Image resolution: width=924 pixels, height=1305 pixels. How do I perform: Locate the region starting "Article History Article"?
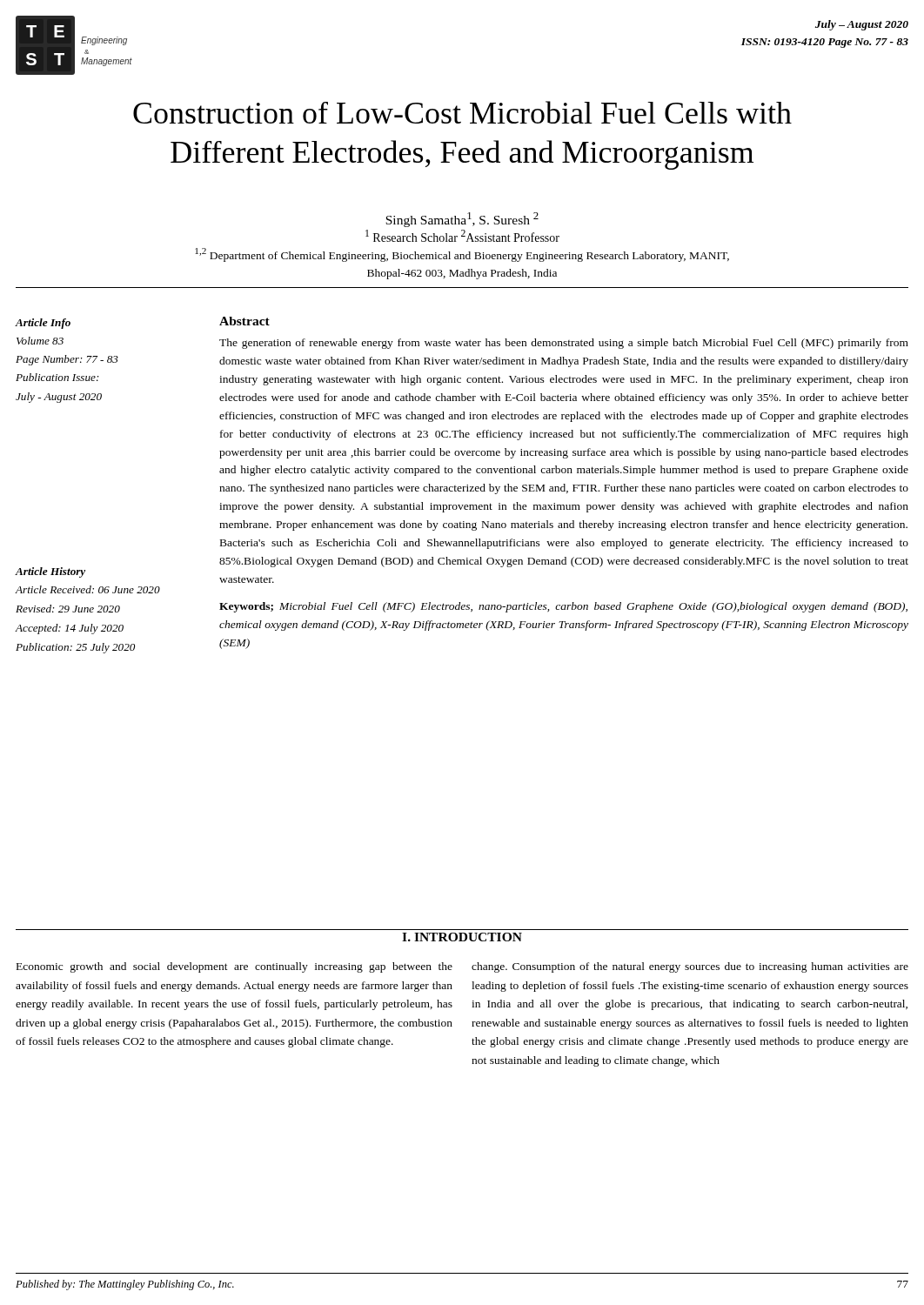tap(105, 609)
